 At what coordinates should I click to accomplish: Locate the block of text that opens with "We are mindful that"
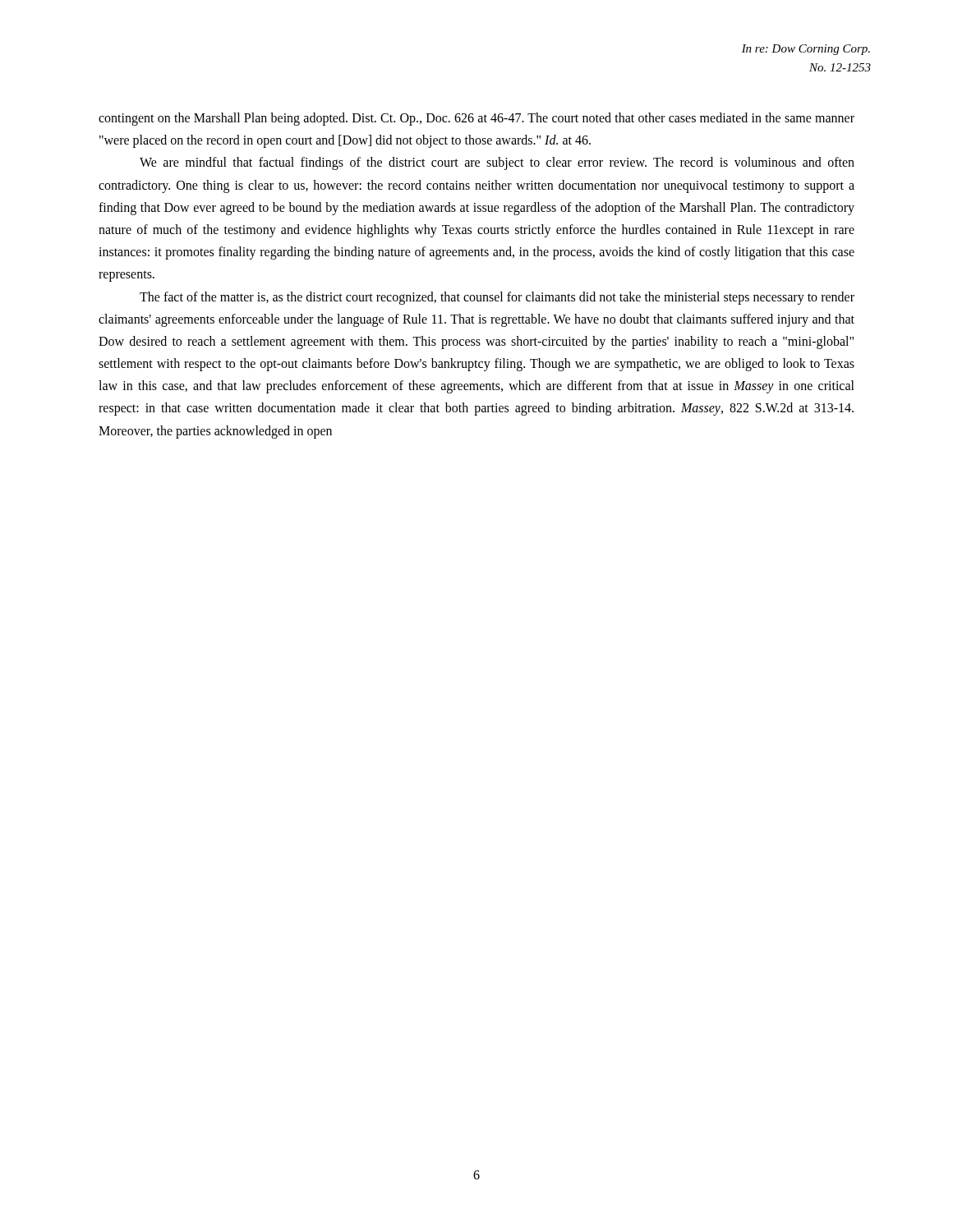point(476,218)
